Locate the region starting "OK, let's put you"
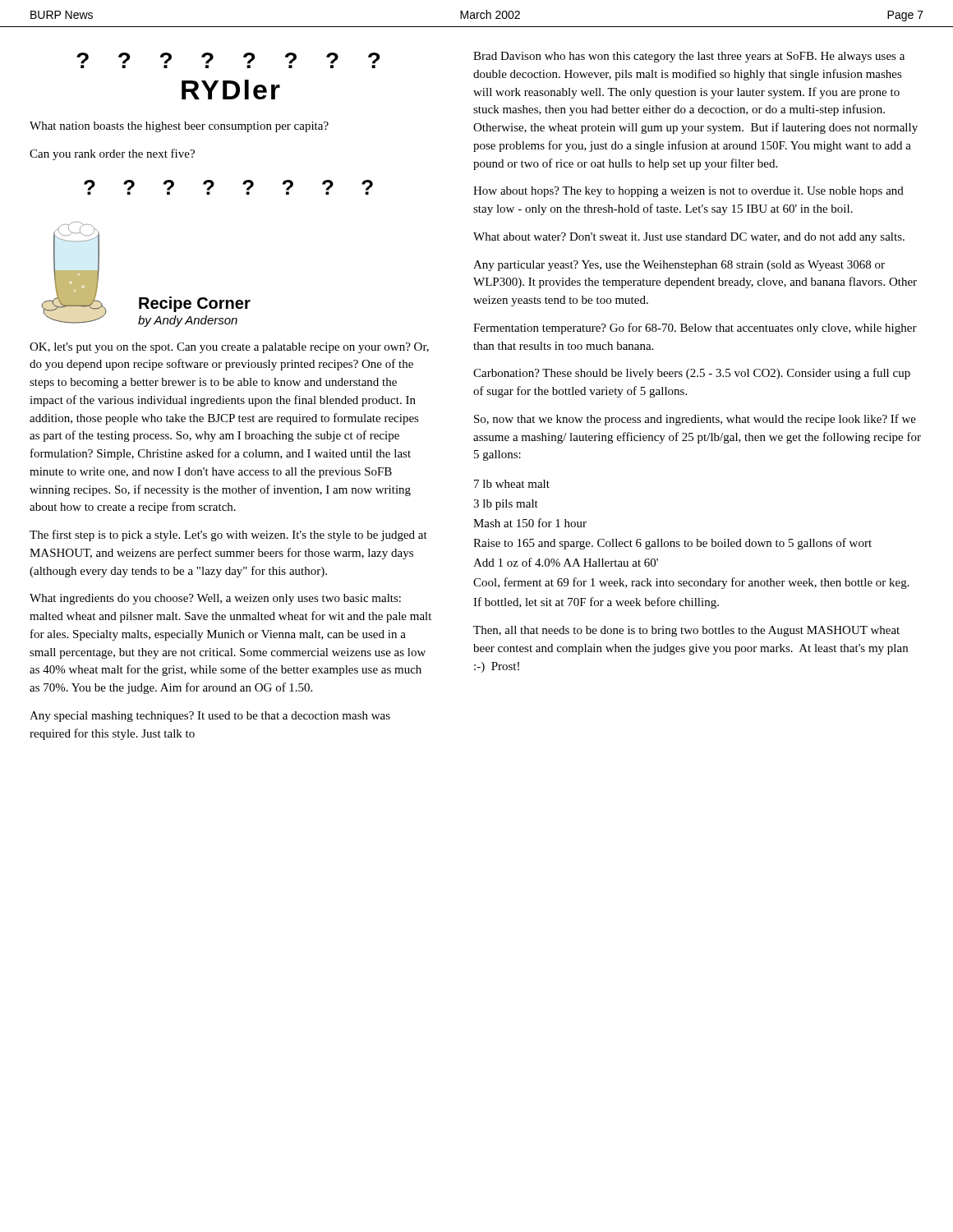This screenshot has height=1232, width=953. tap(231, 427)
